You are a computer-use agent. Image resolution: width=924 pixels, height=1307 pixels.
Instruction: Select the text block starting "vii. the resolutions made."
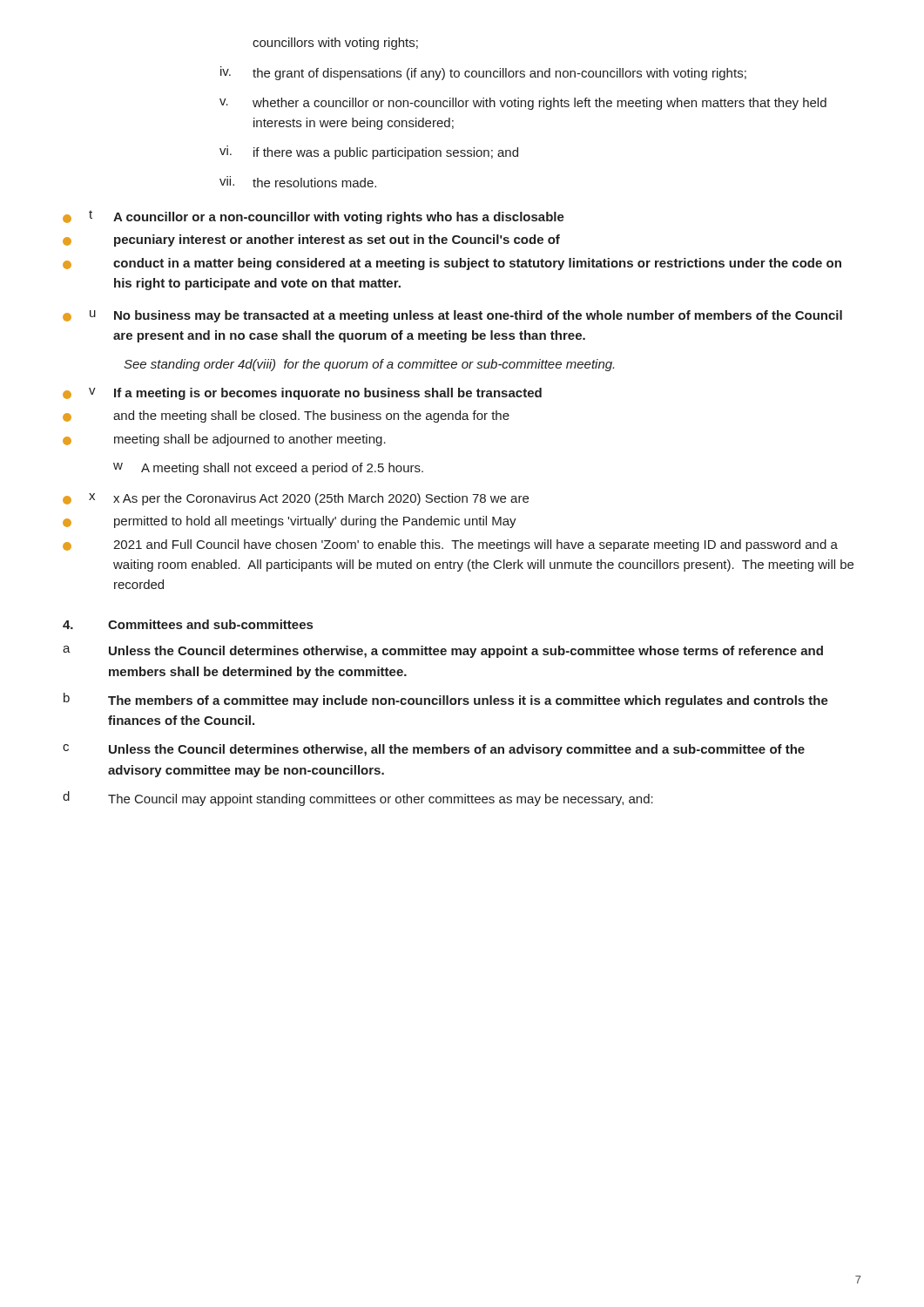click(x=298, y=182)
